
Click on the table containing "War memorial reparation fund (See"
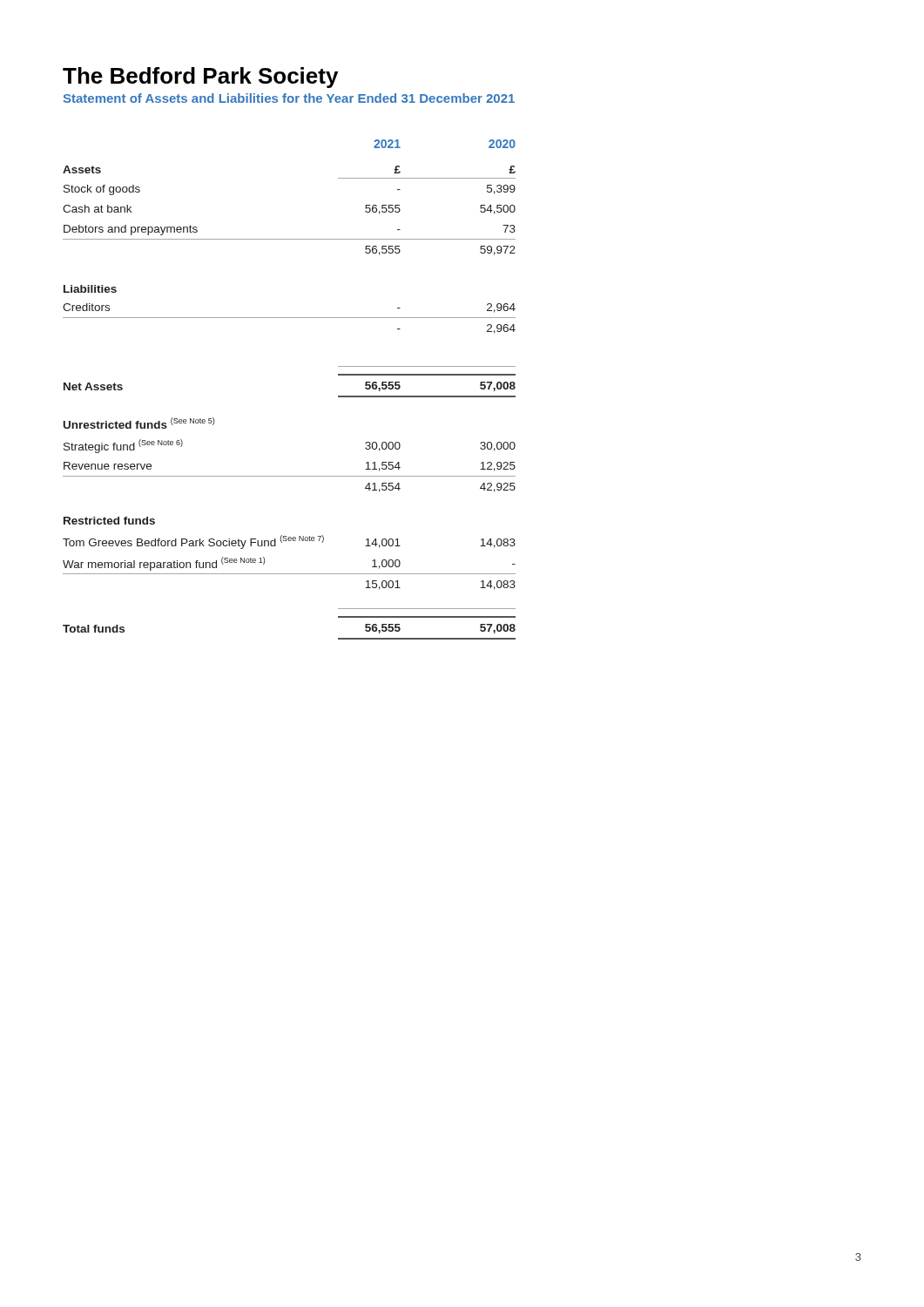(x=462, y=386)
